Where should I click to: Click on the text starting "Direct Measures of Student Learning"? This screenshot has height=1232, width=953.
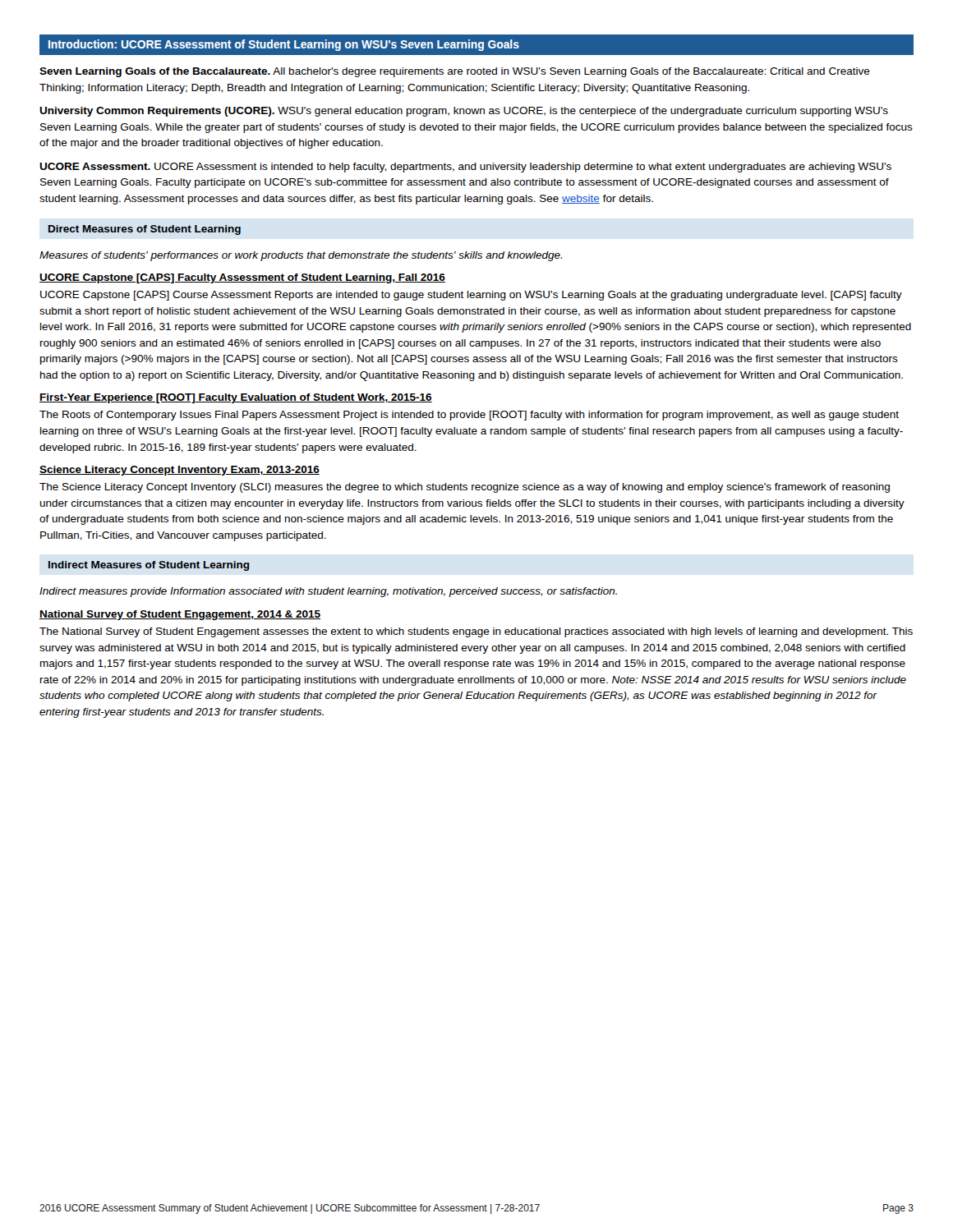pyautogui.click(x=144, y=228)
